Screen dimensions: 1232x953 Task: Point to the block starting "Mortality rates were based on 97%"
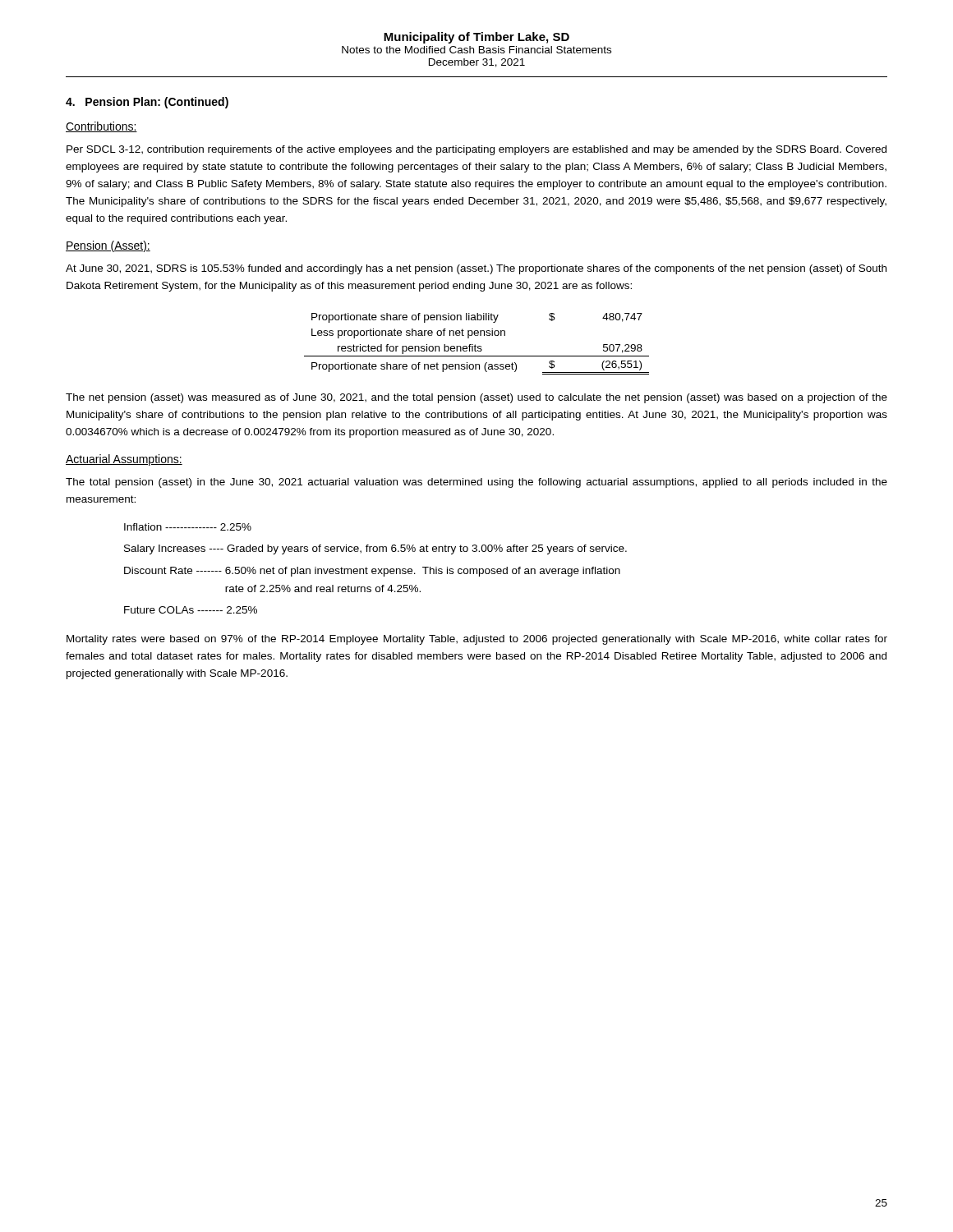pyautogui.click(x=476, y=656)
